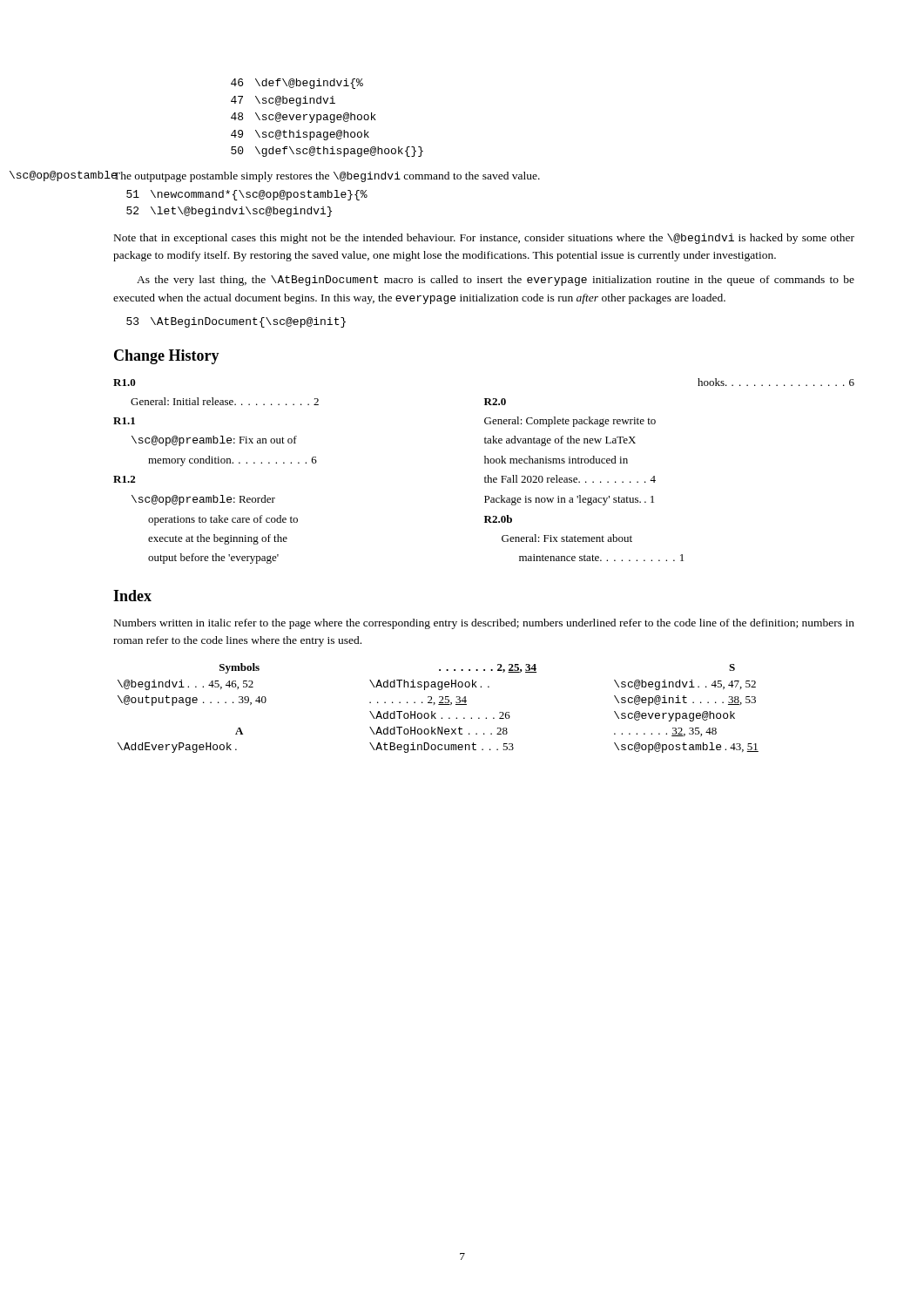Locate the table with the text "\sc@op@preamble : Reorder"
The width and height of the screenshot is (924, 1307).
pos(484,471)
